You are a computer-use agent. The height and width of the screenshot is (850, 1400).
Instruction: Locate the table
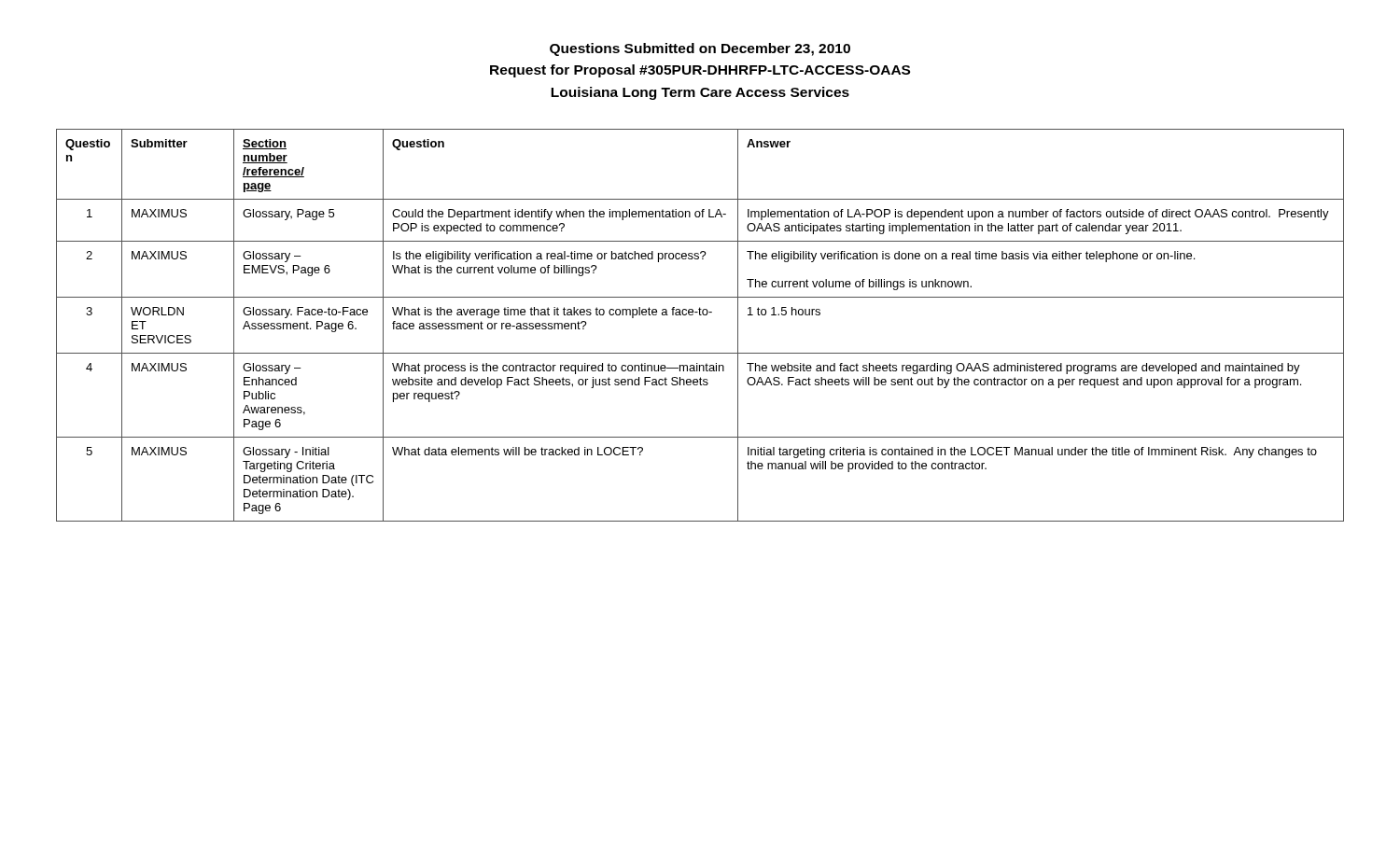click(700, 325)
